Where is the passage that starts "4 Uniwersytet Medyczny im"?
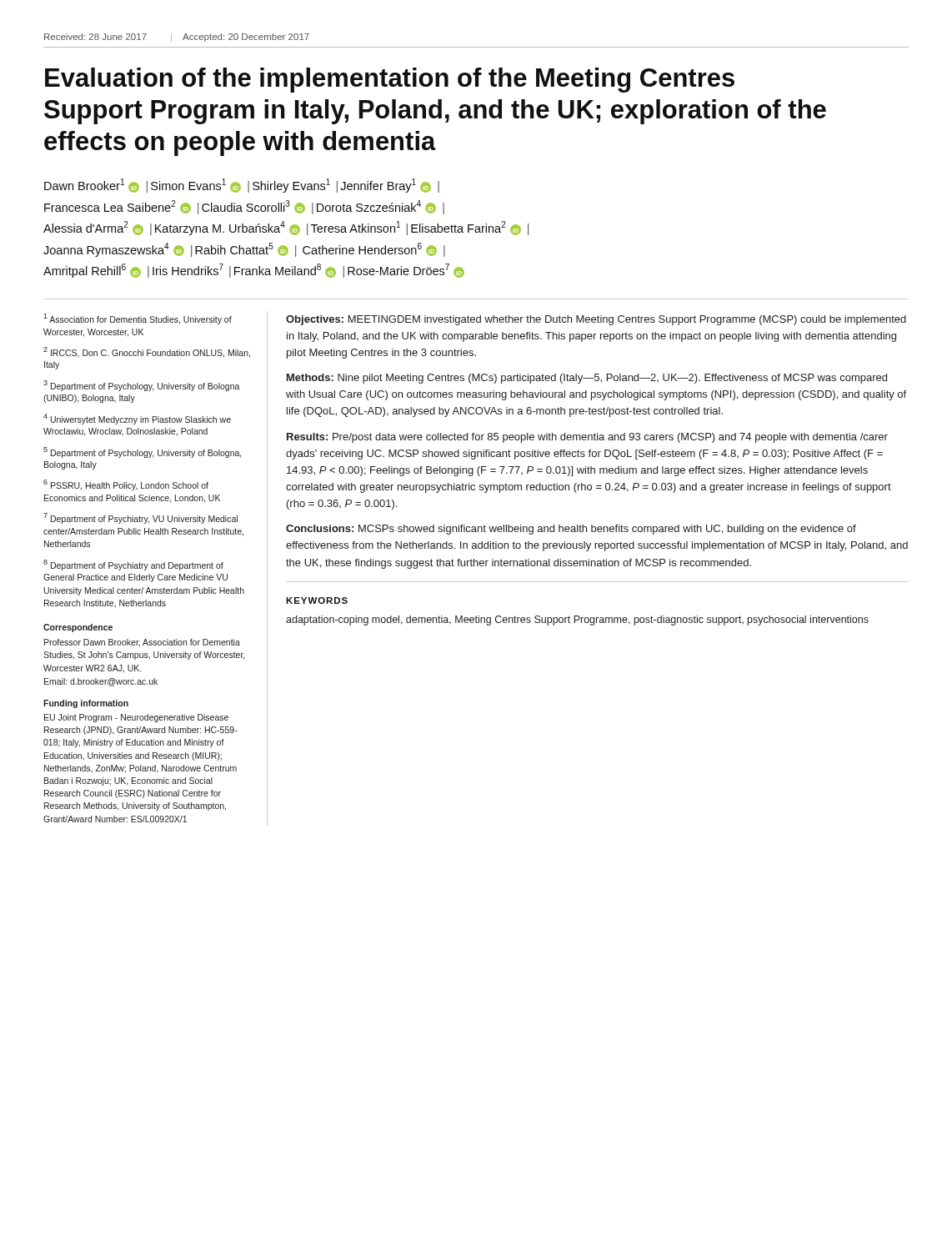 tap(137, 424)
